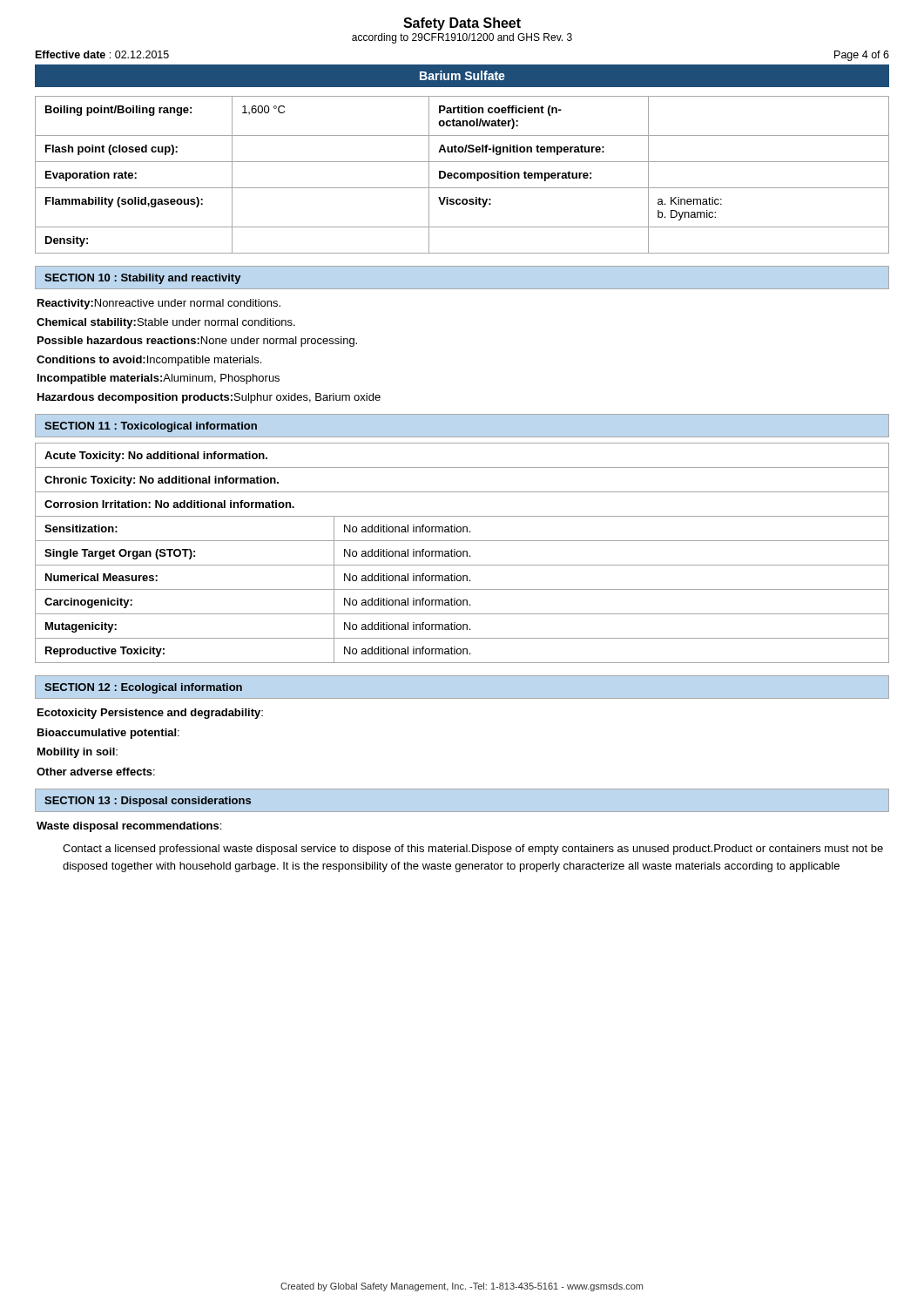Locate the block of text that opens with "Reactivity:Nonreactive under normal"
924x1307 pixels.
[x=159, y=304]
